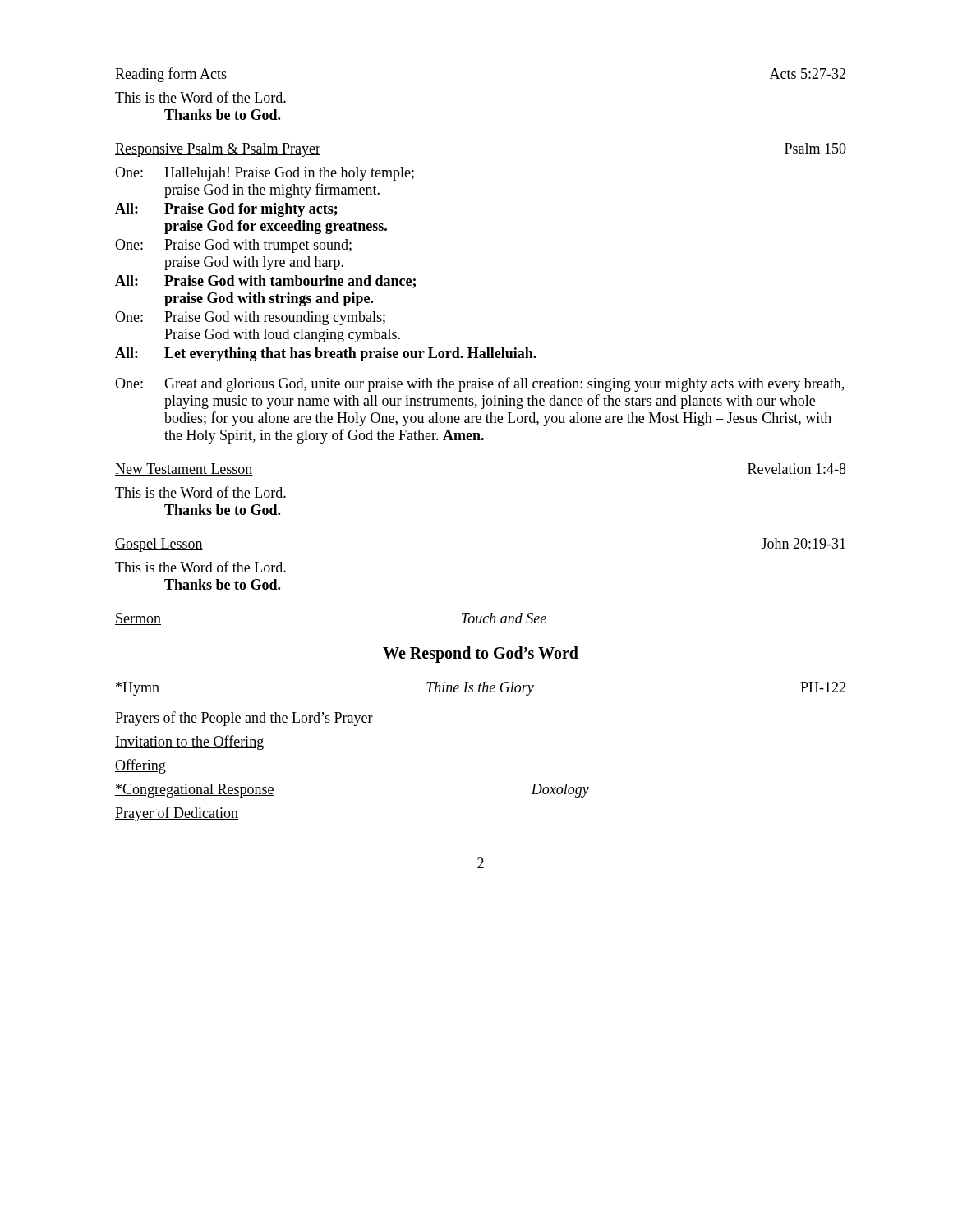Locate the section header that opens with "We Respond to God’s"
953x1232 pixels.
click(481, 653)
